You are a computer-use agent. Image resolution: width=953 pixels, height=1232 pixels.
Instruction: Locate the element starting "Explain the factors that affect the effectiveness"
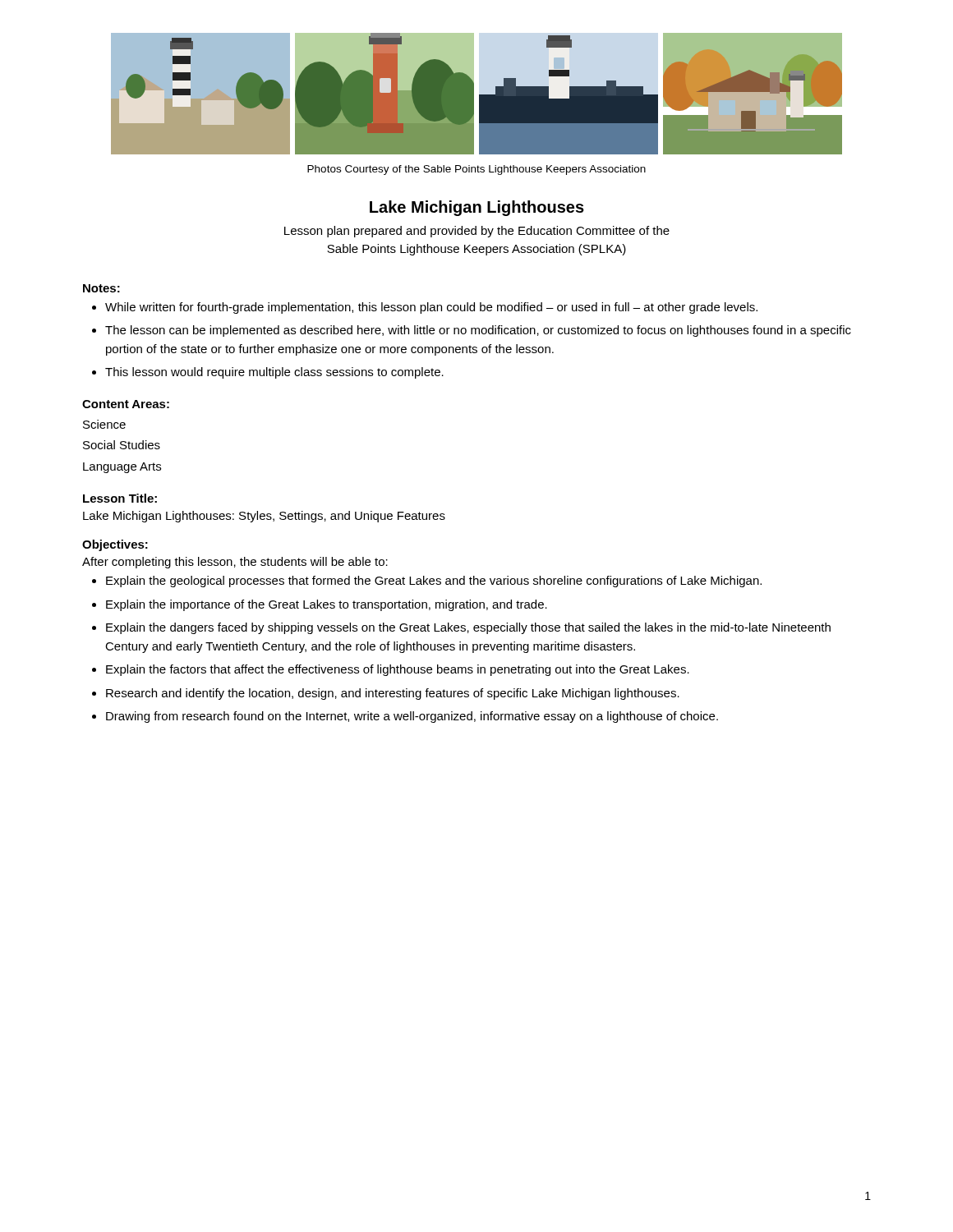pyautogui.click(x=397, y=669)
